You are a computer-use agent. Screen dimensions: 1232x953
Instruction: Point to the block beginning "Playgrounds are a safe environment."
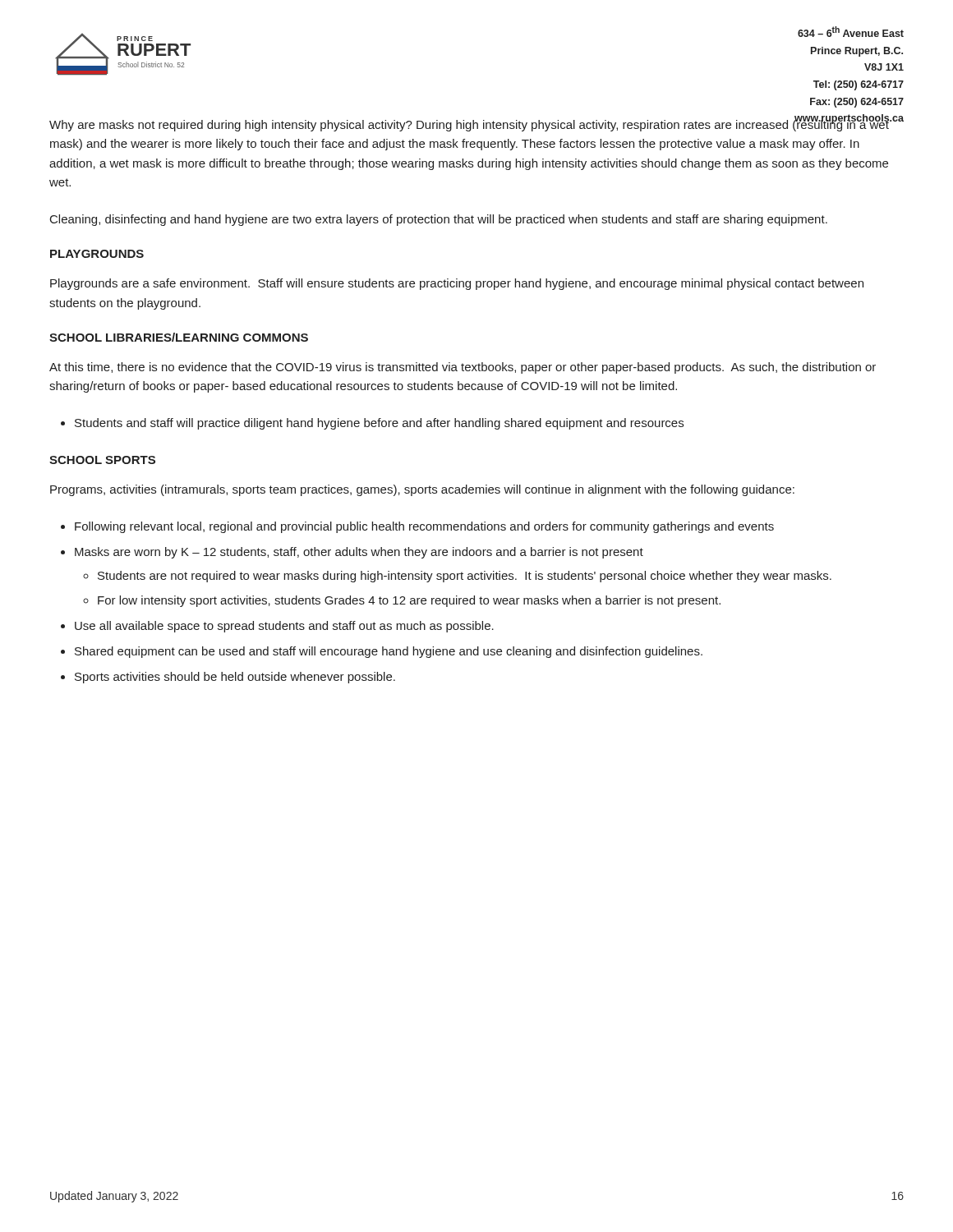[x=457, y=293]
